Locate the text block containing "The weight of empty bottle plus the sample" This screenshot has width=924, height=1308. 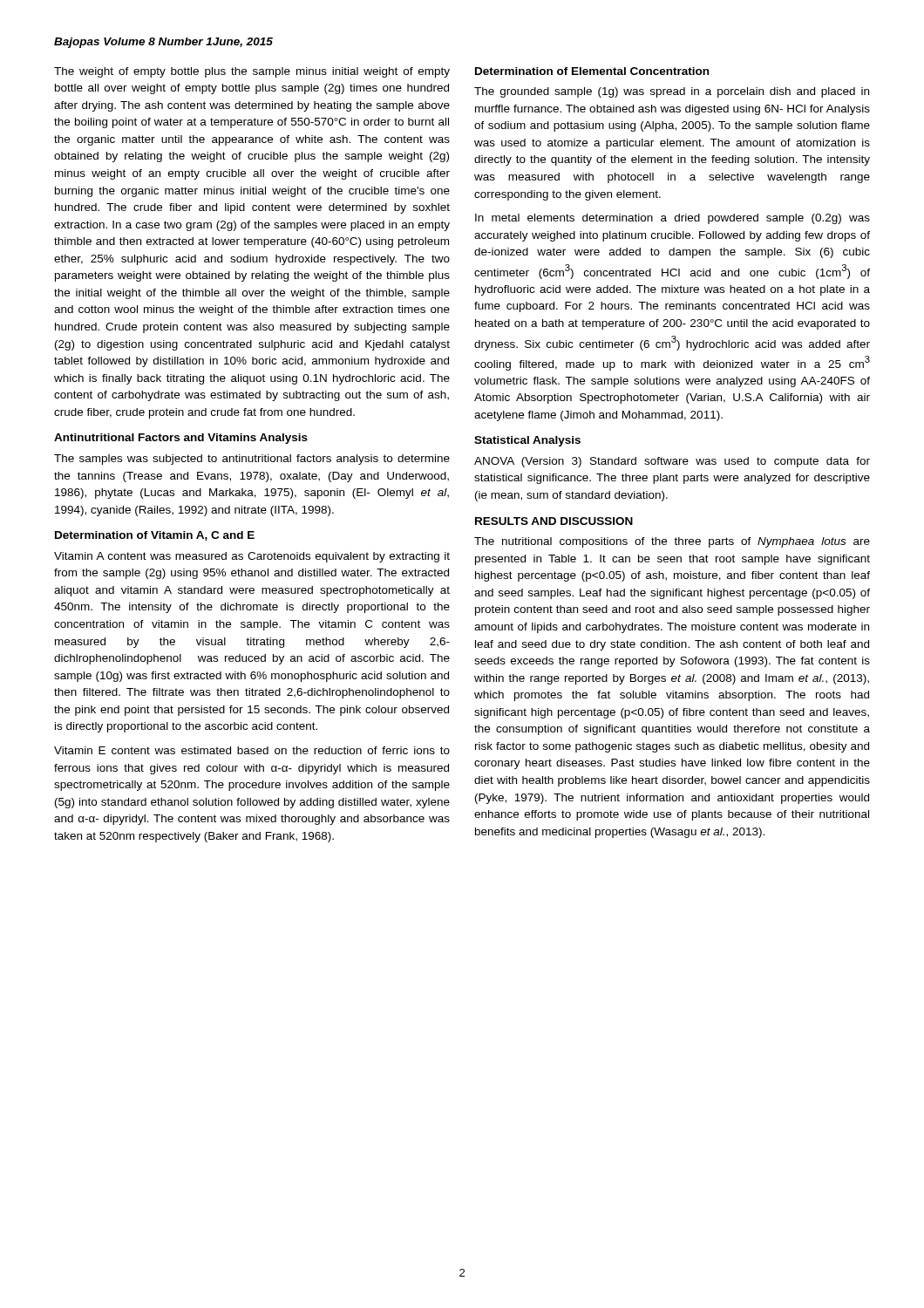pos(252,242)
